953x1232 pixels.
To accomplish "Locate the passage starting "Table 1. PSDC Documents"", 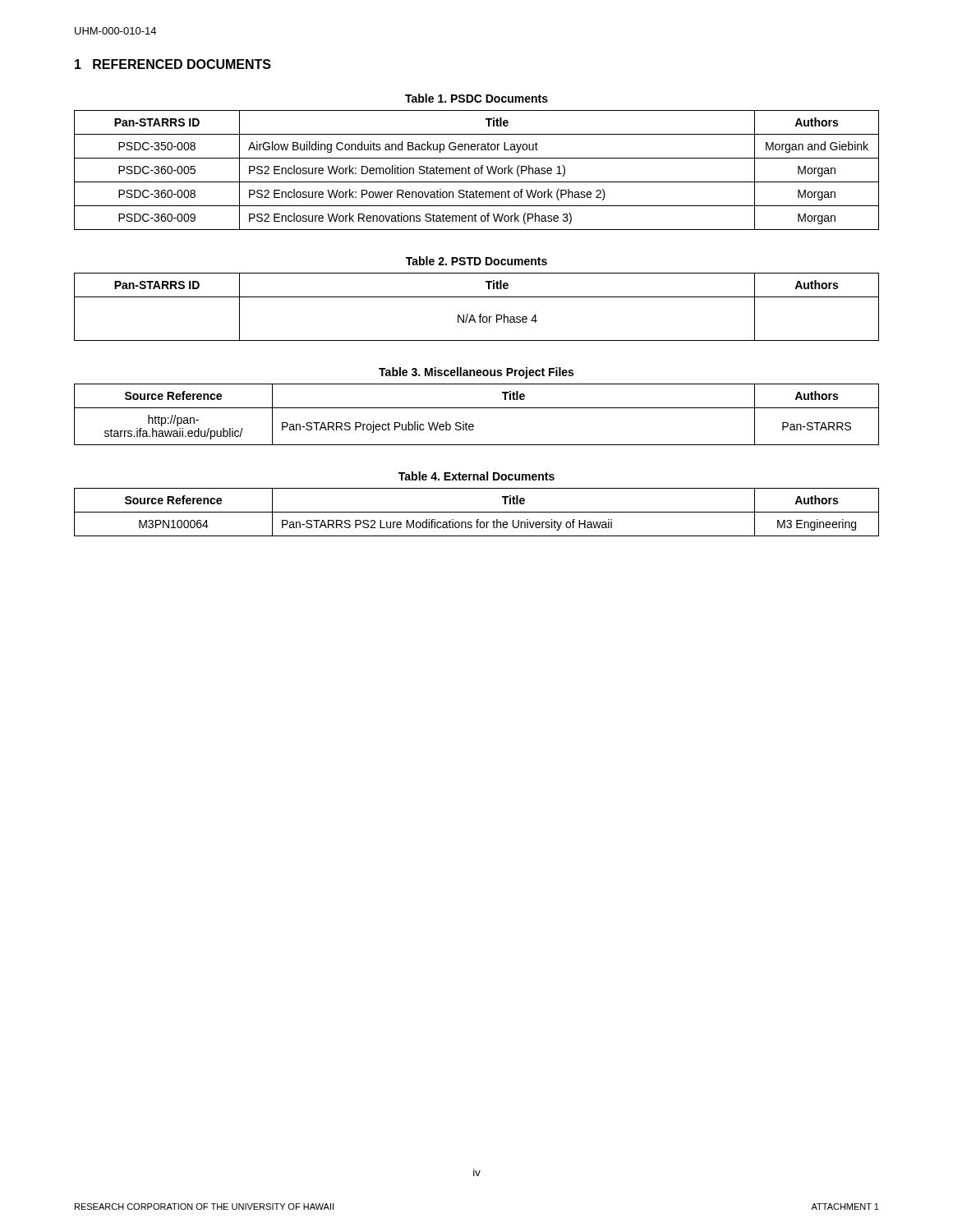I will click(476, 99).
